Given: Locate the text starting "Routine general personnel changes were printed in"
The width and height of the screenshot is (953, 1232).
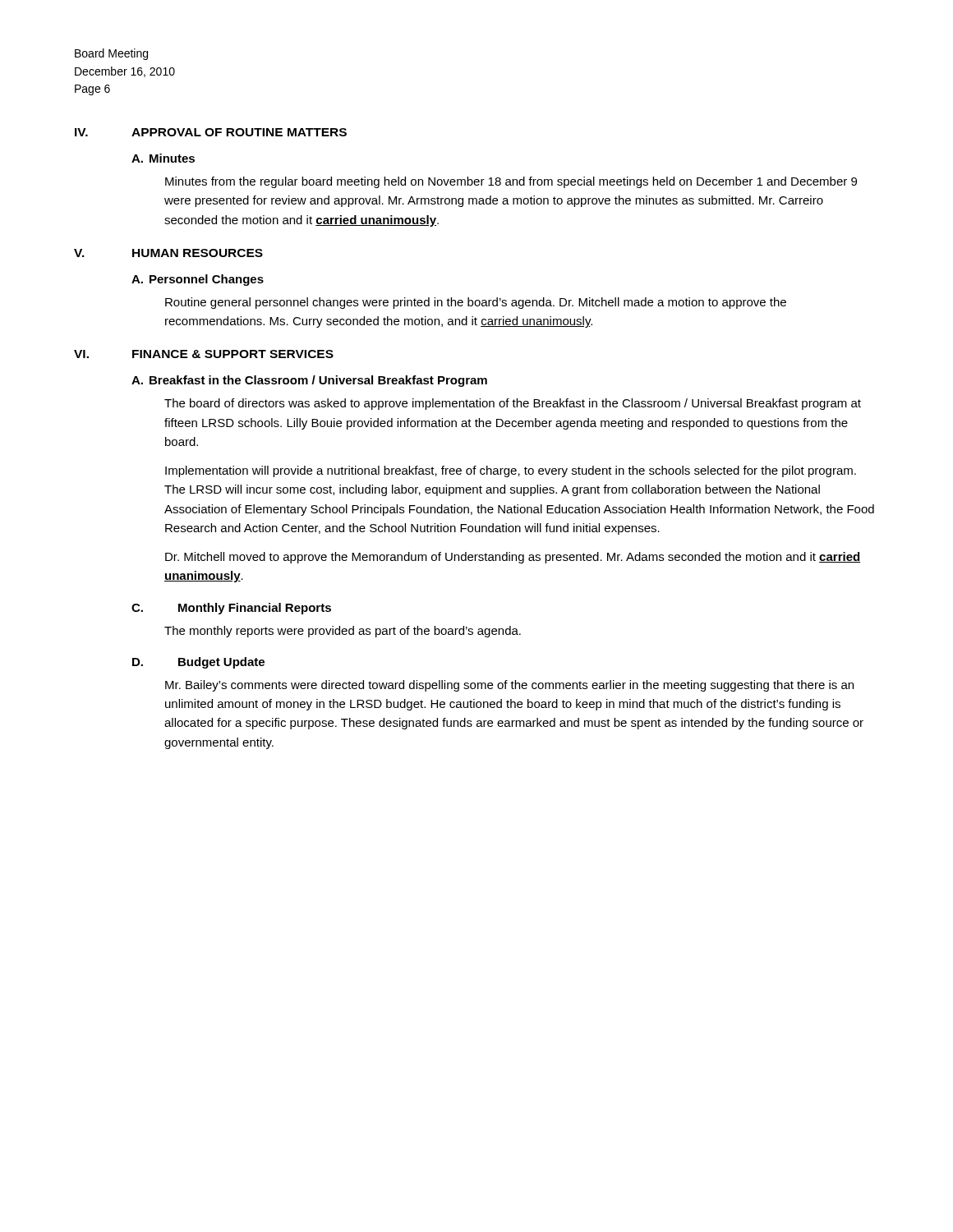Looking at the screenshot, I should tap(476, 311).
